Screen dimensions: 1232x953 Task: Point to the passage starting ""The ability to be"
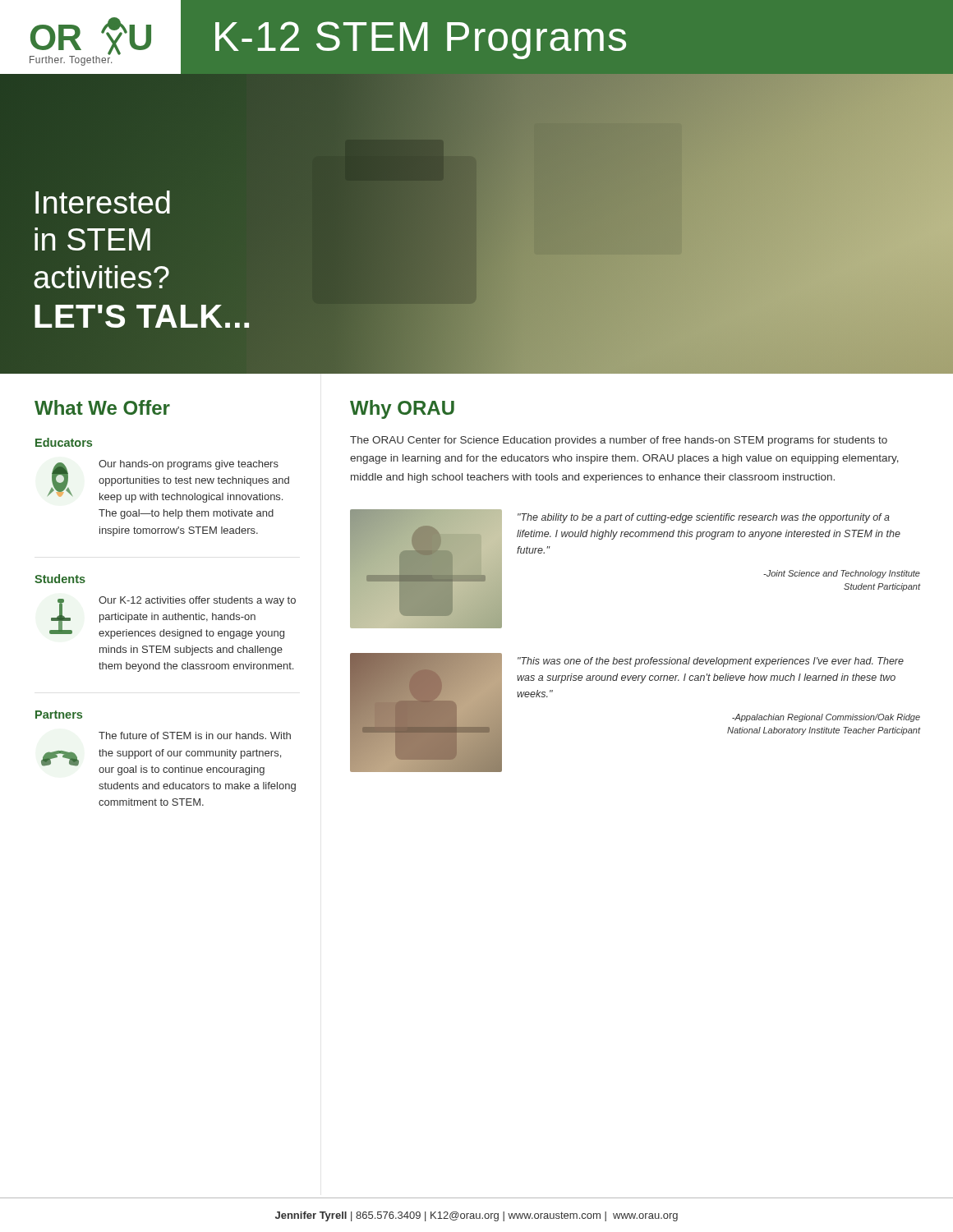[709, 534]
